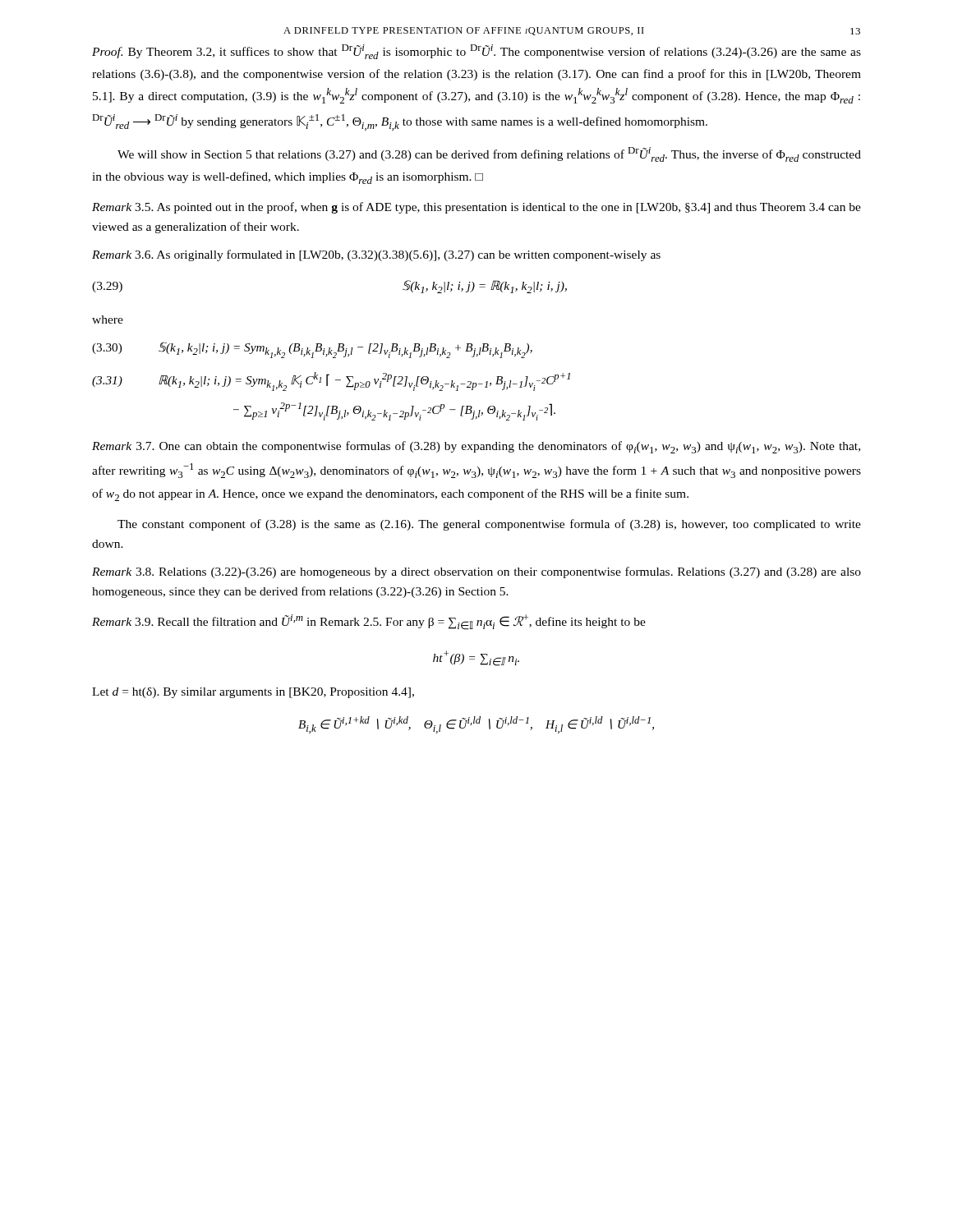Locate the text block that reads "Proof. By Theorem"

pos(476,87)
